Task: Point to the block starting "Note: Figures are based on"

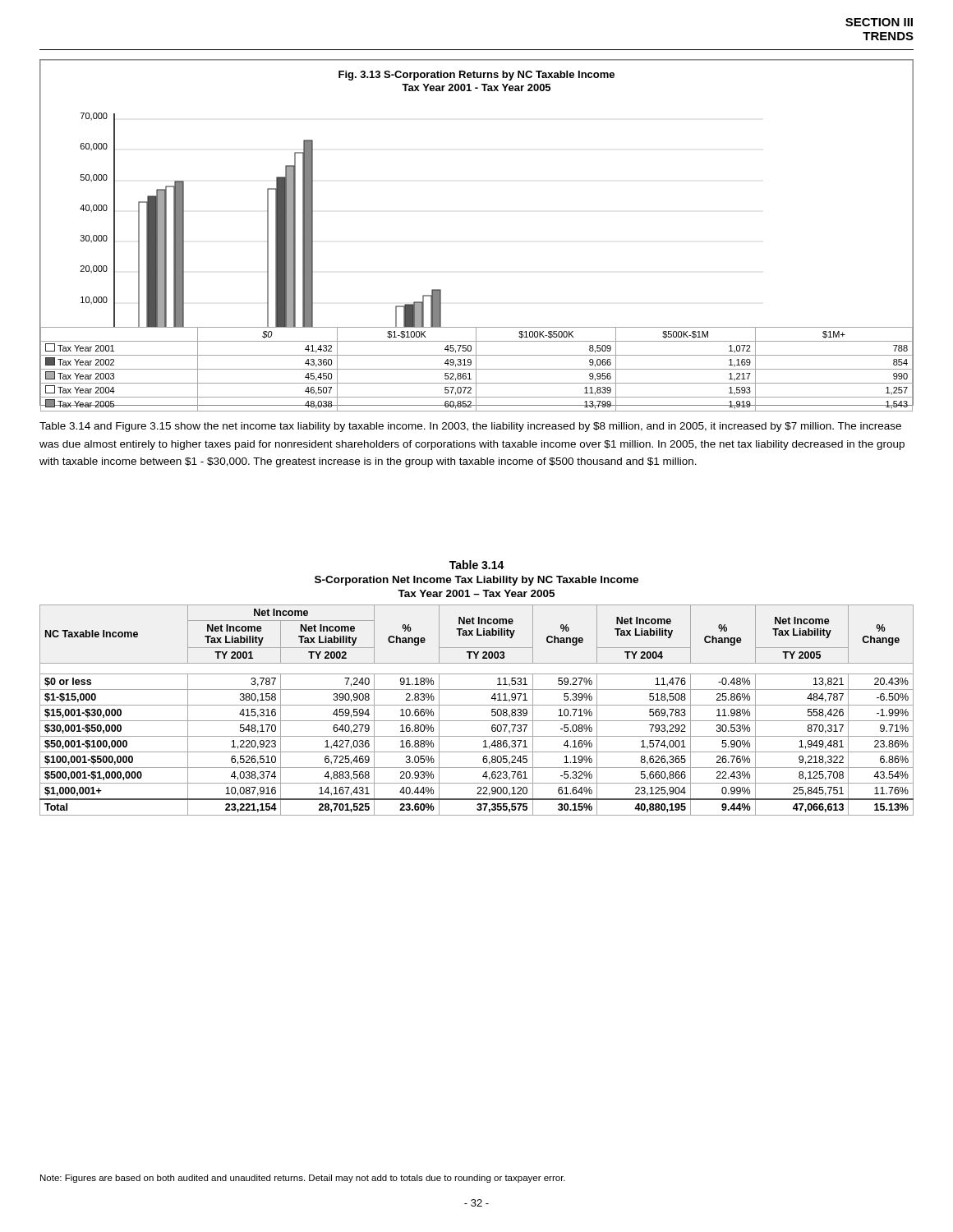Action: pos(303,1178)
